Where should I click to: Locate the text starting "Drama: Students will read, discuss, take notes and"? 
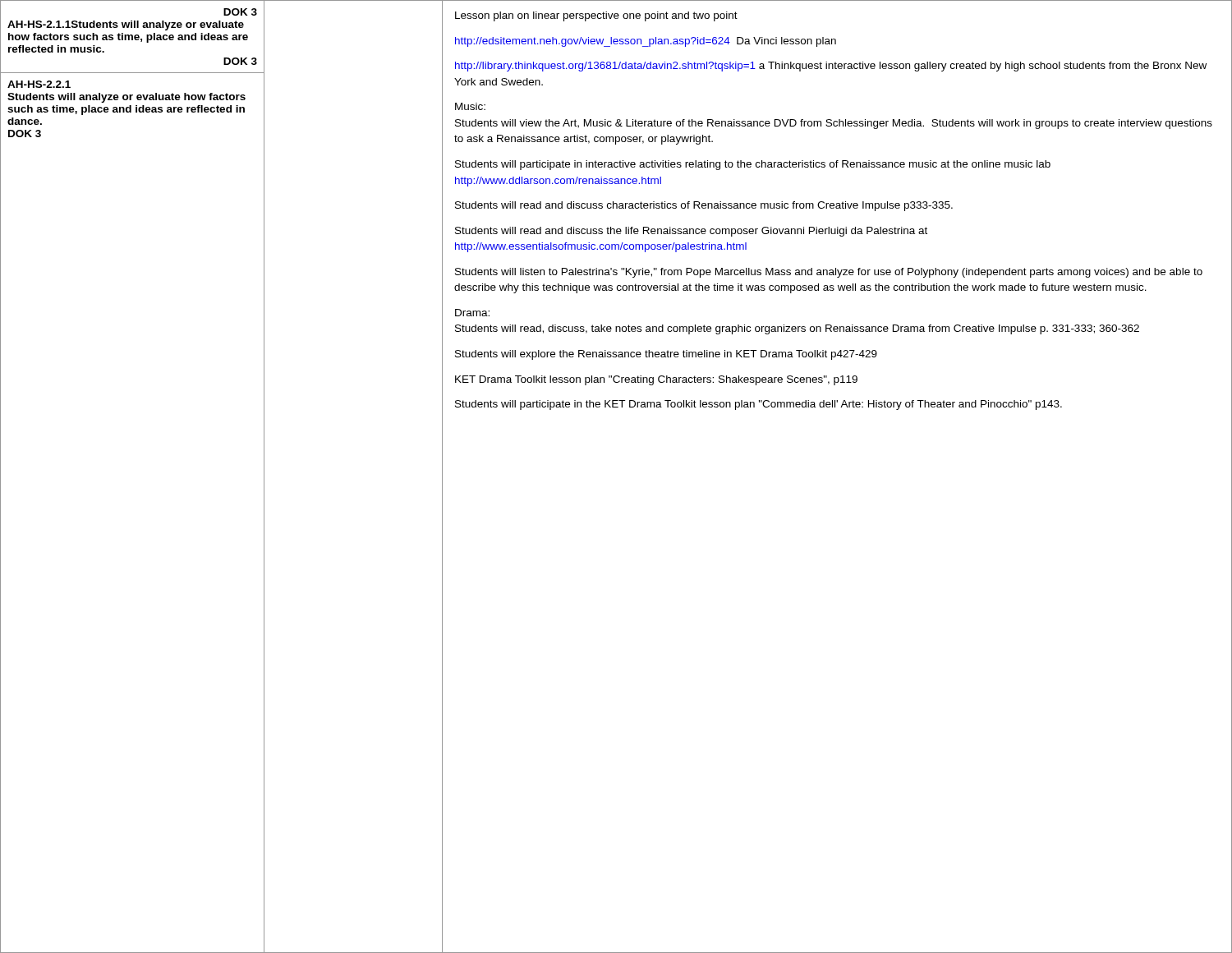(x=797, y=320)
